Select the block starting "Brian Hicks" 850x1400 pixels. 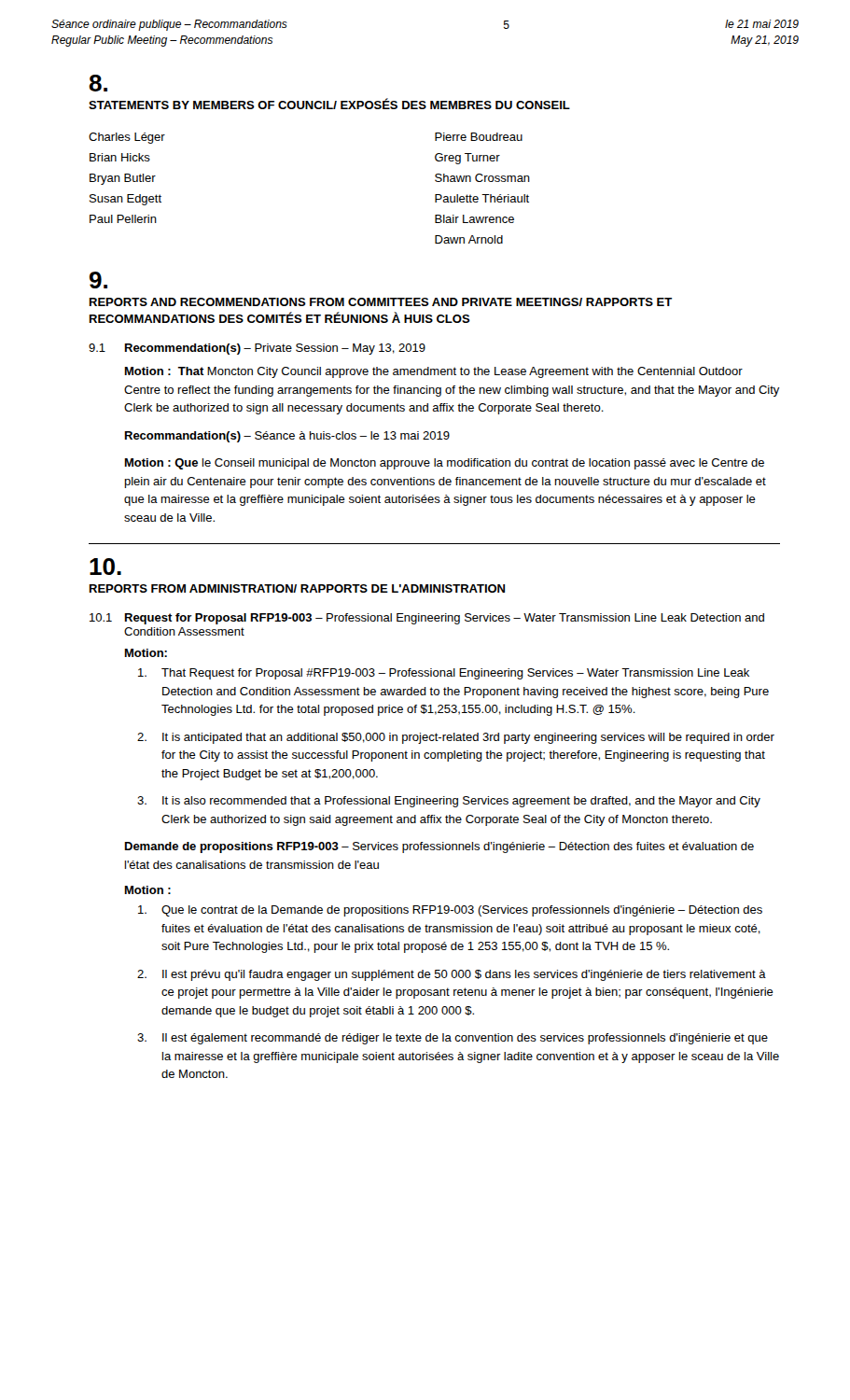click(x=119, y=157)
